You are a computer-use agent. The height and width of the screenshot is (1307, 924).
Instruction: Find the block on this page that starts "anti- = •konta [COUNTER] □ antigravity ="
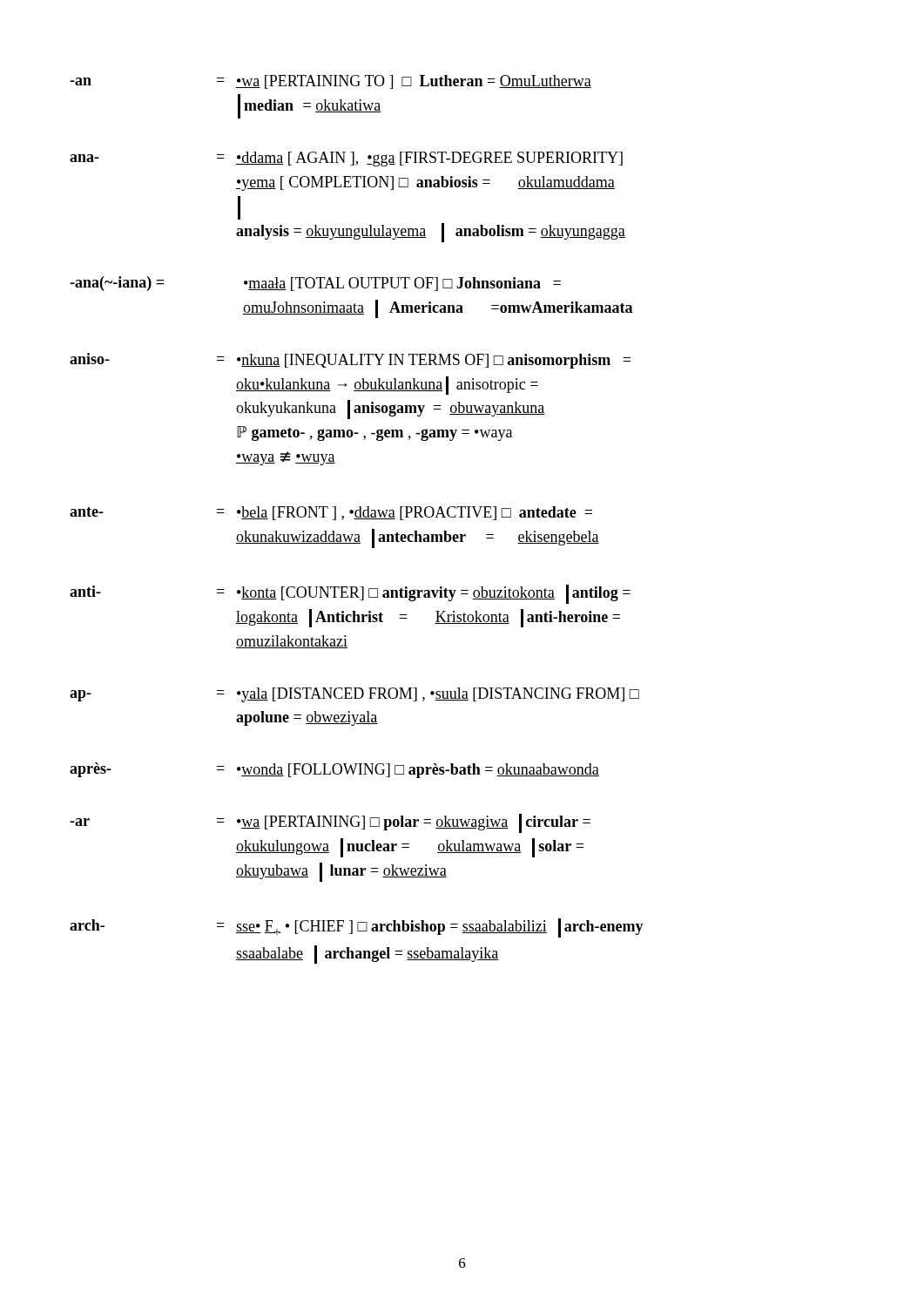[462, 617]
